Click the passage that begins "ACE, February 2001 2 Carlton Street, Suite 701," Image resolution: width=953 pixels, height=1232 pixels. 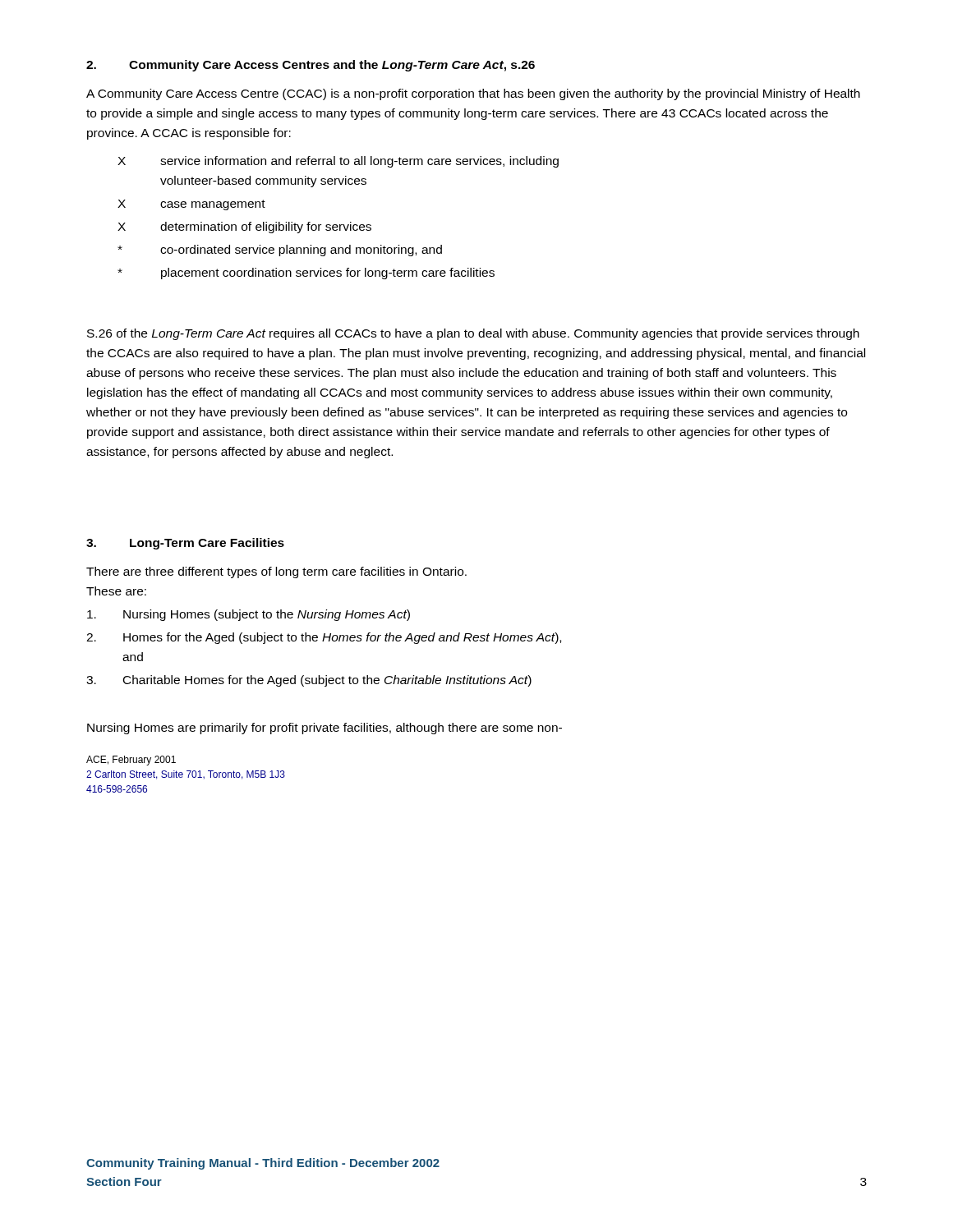186,775
